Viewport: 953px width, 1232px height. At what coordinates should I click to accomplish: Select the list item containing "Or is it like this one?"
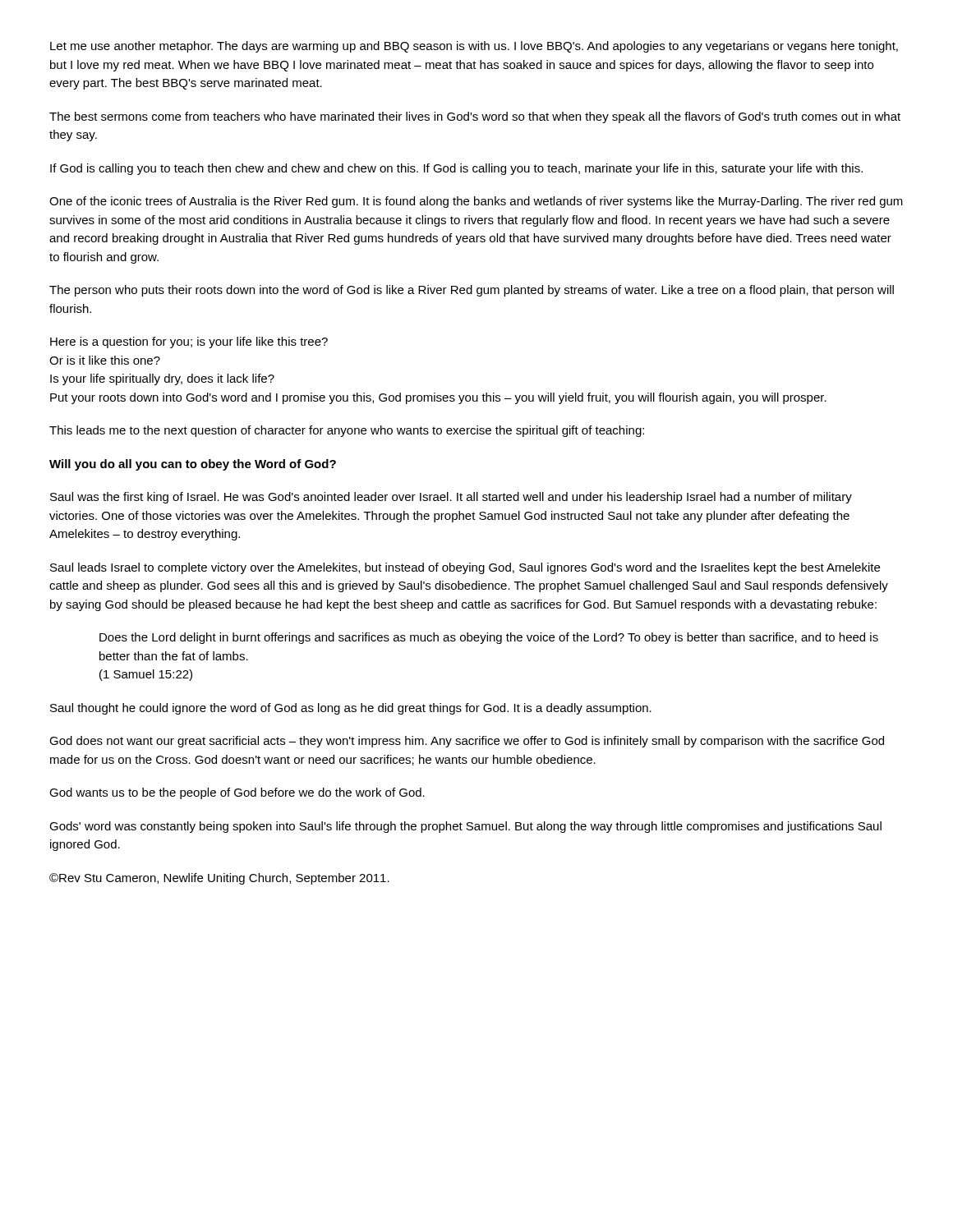tap(105, 360)
